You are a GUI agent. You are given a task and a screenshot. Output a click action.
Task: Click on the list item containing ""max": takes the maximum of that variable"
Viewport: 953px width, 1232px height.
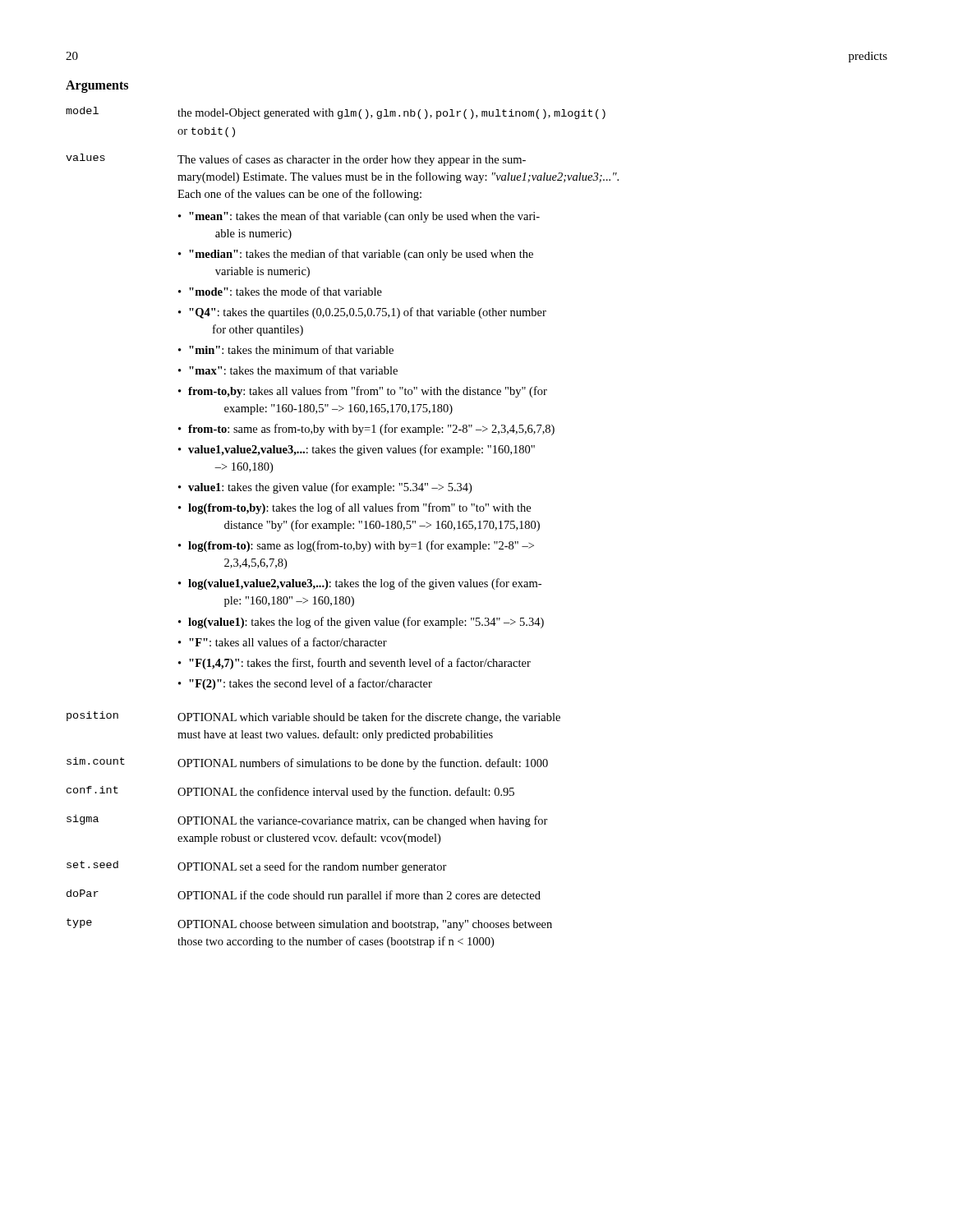click(x=293, y=371)
